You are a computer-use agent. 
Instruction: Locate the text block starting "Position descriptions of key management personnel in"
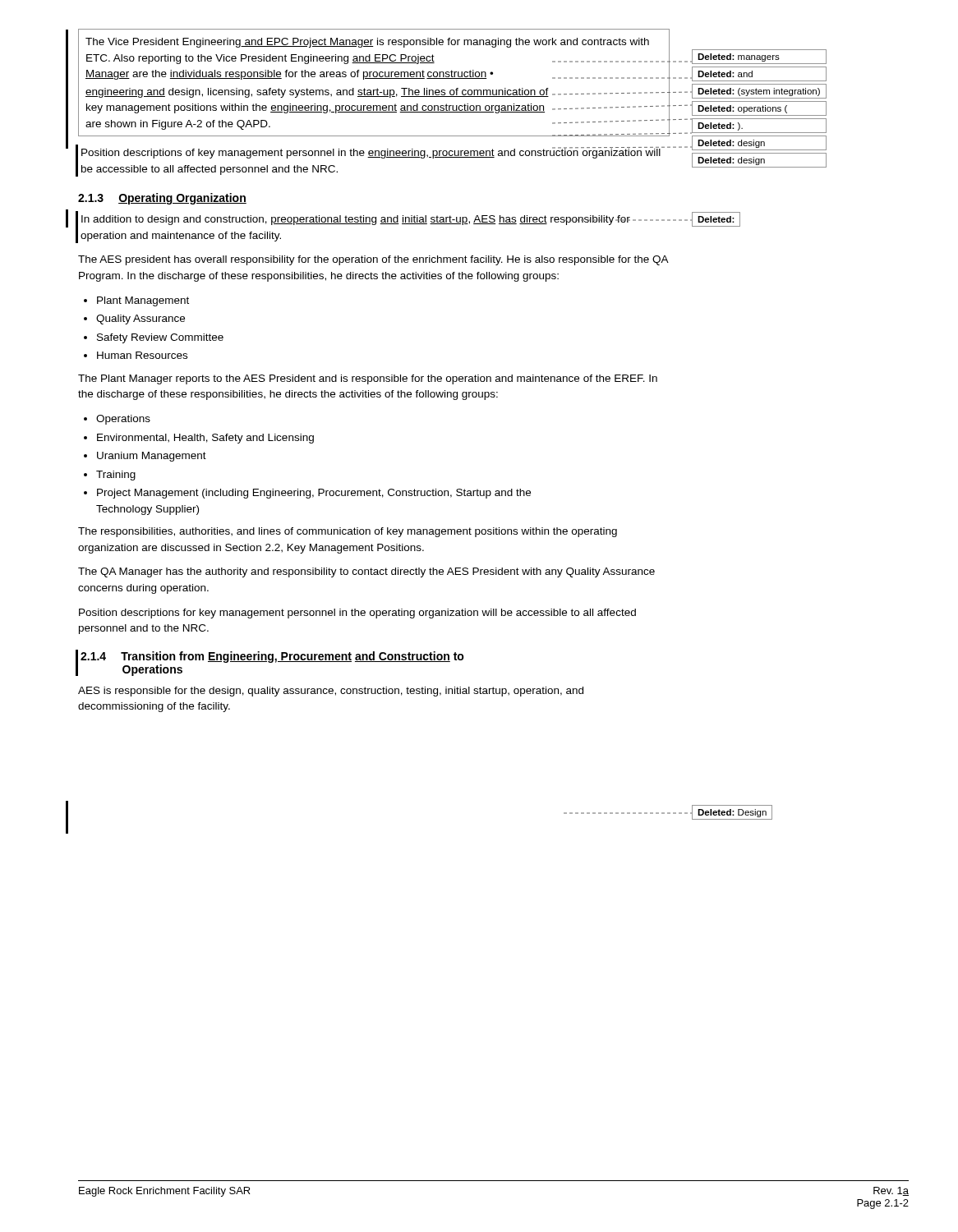[x=374, y=161]
